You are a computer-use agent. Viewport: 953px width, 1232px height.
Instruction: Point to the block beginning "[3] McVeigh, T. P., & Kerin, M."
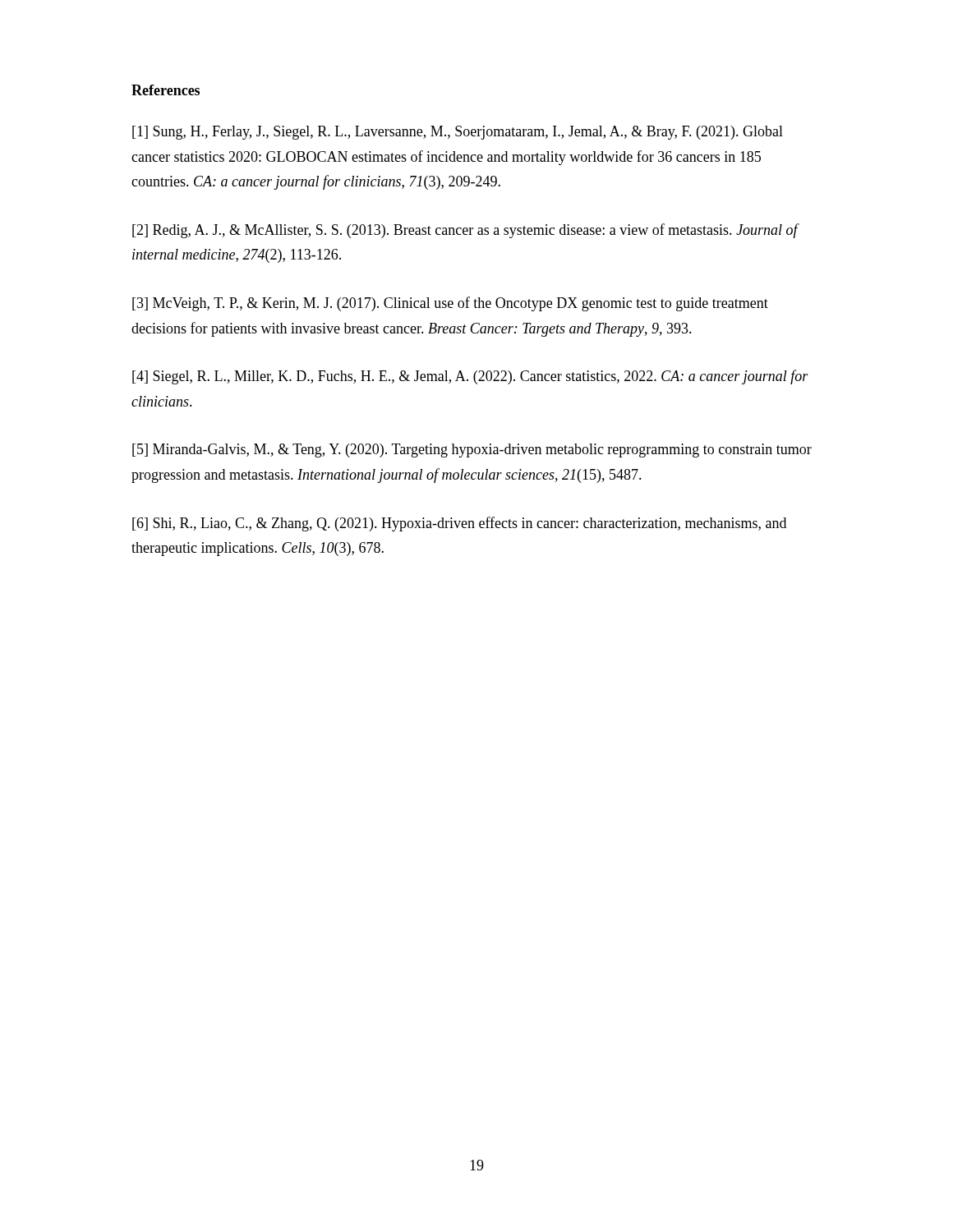click(x=450, y=316)
